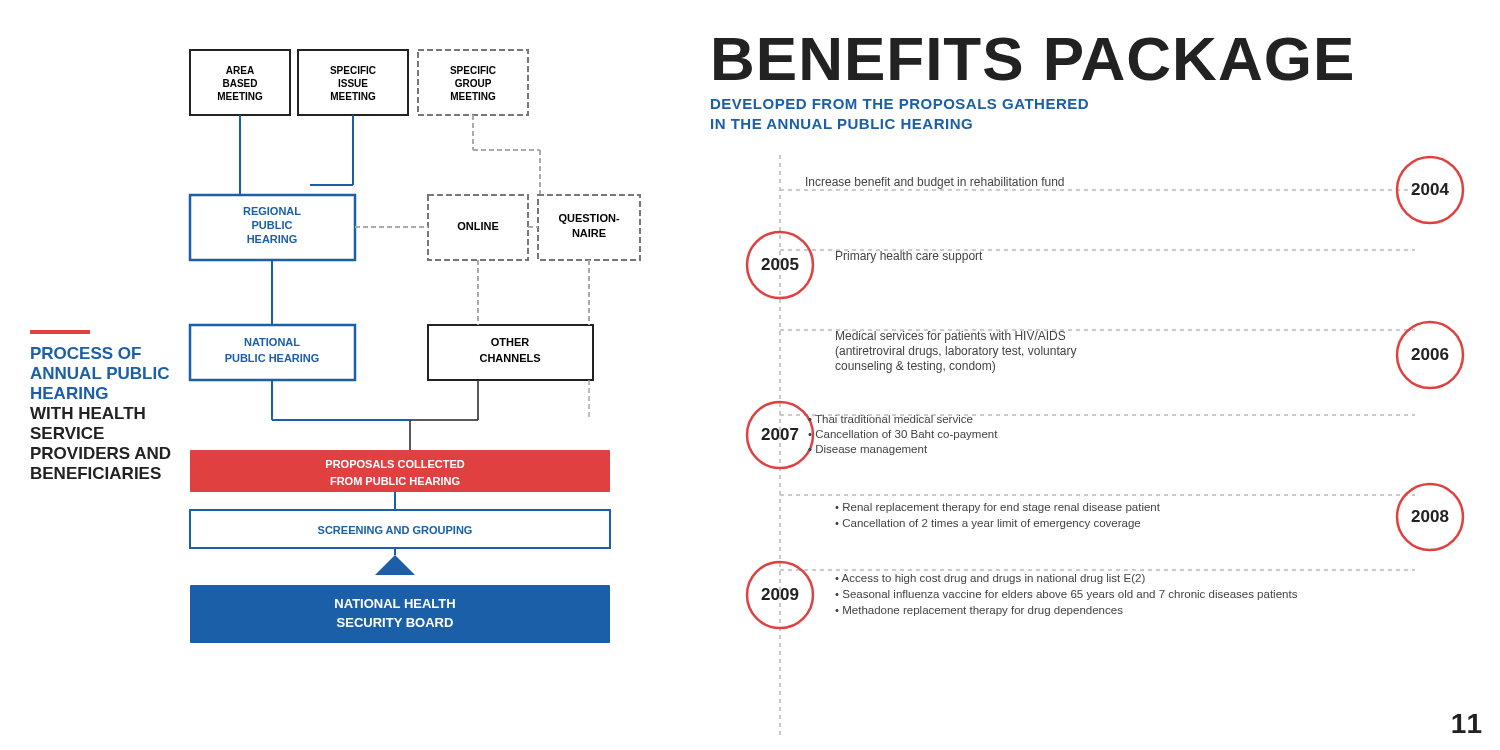Select the flowchart
Viewport: 1500px width, 750px height.
[415, 380]
